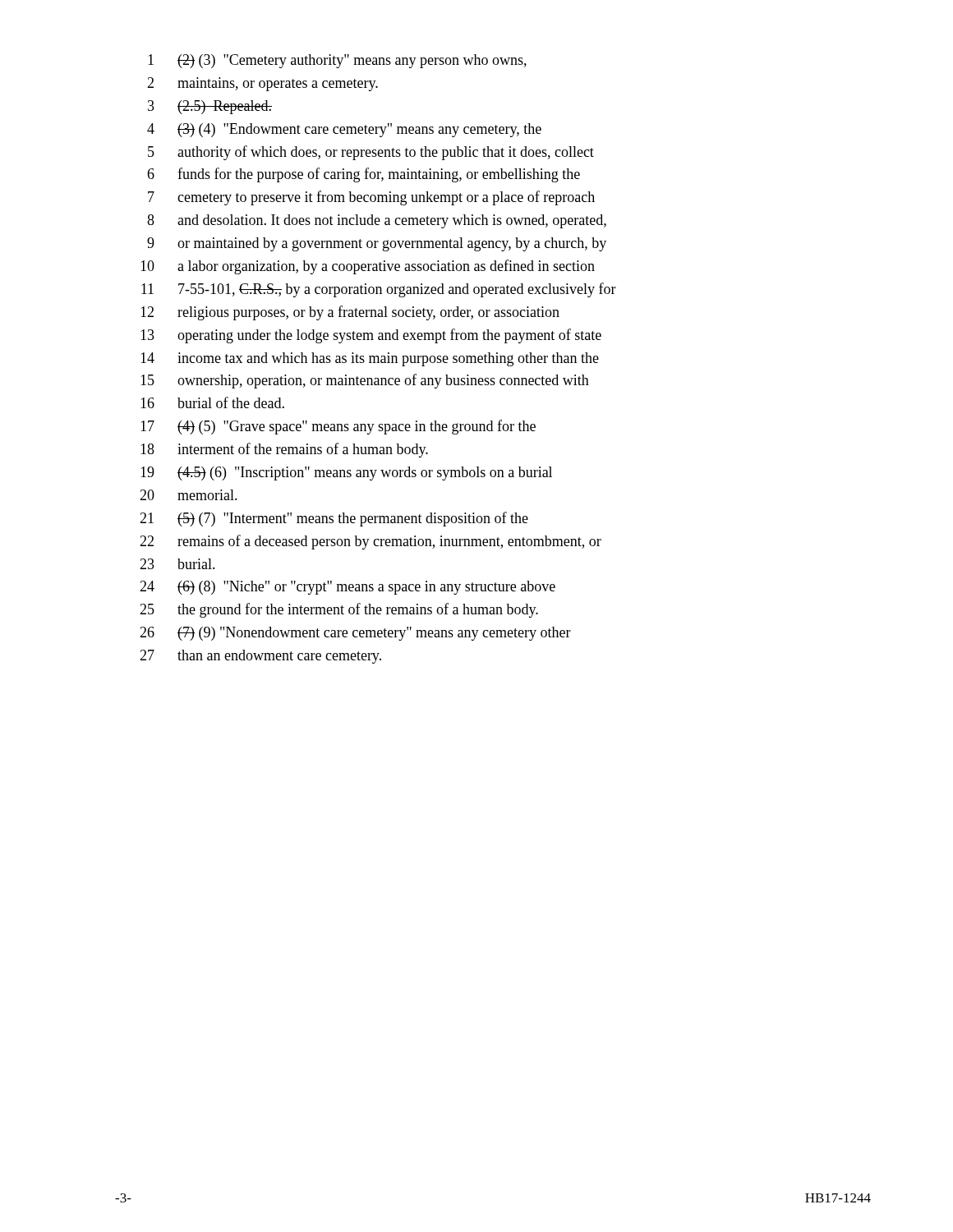This screenshot has height=1232, width=953.
Task: Locate the passage starting "3 (2.5) Repealed."
Action: [210, 107]
